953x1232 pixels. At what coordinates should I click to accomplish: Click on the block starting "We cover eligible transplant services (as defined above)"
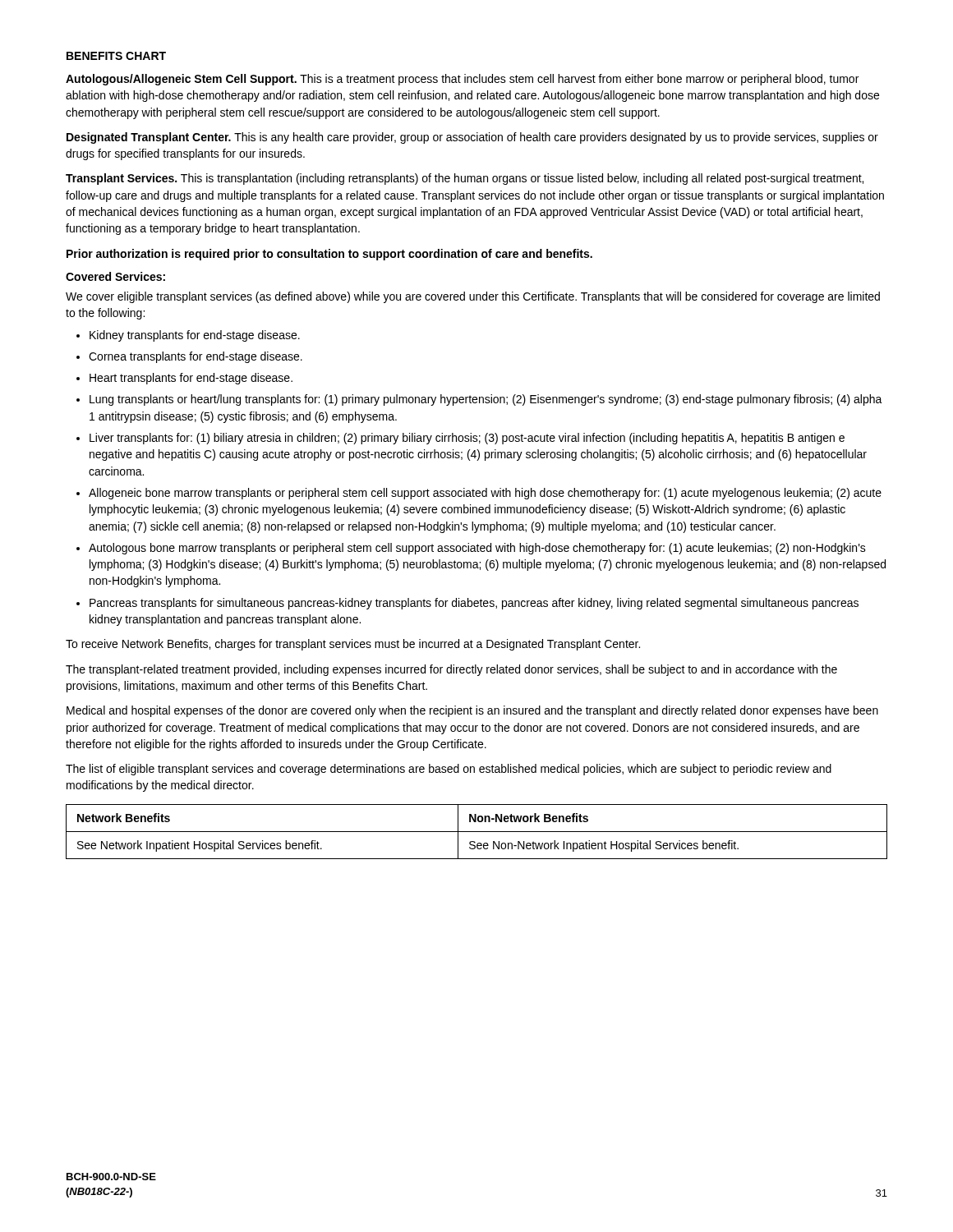[x=473, y=305]
